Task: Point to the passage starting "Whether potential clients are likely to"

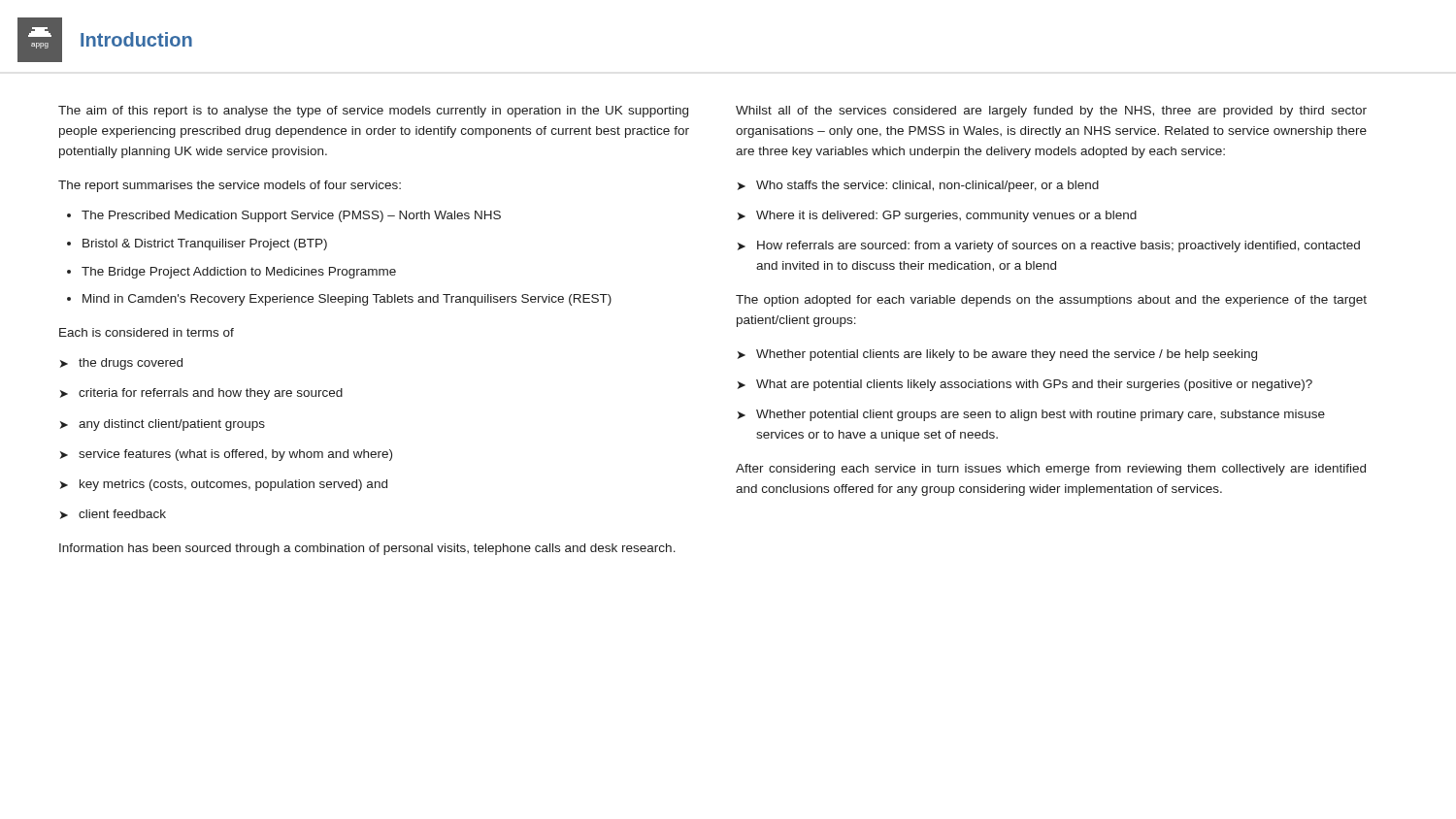Action: point(1007,353)
